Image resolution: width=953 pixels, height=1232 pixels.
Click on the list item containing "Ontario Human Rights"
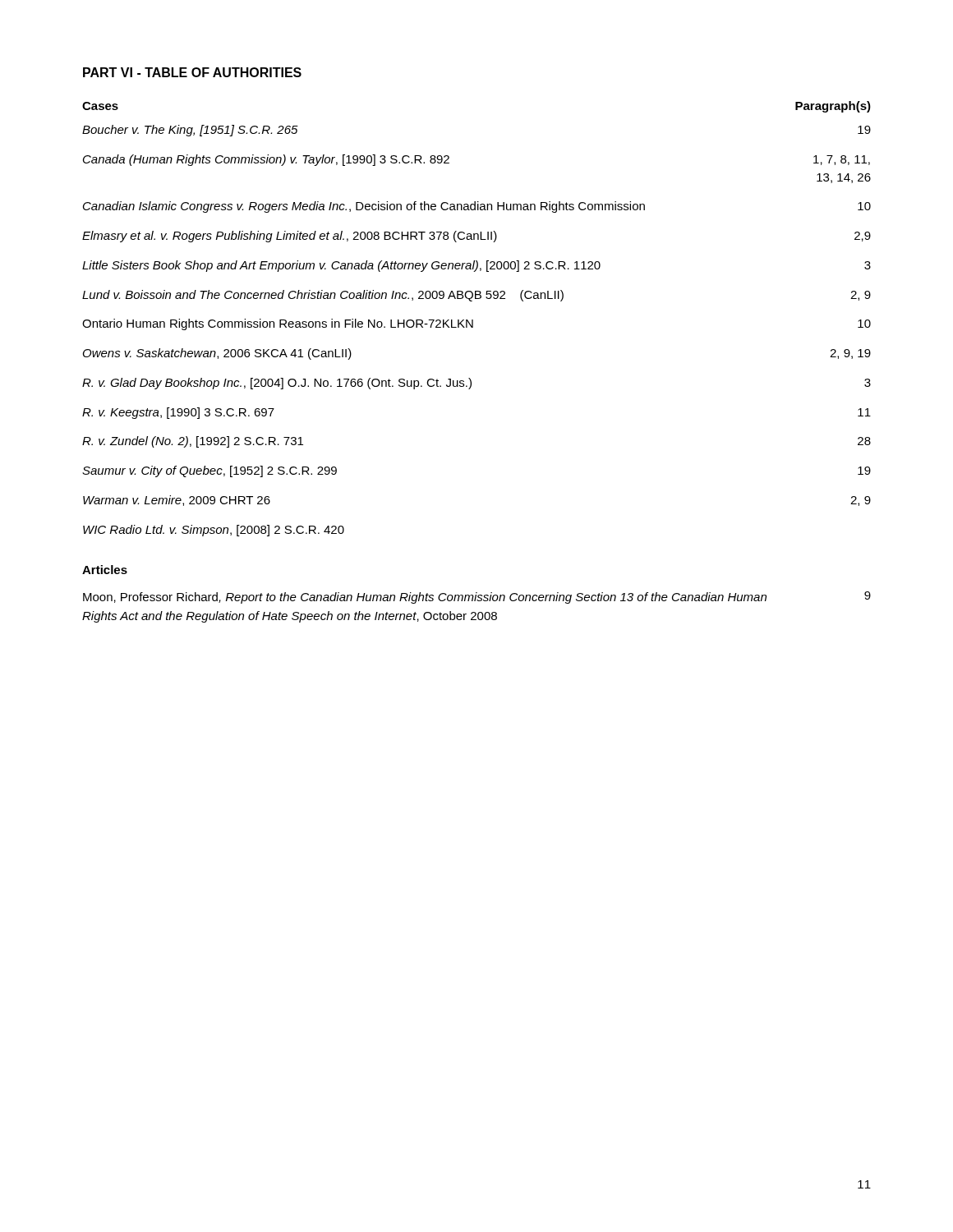pyautogui.click(x=476, y=324)
